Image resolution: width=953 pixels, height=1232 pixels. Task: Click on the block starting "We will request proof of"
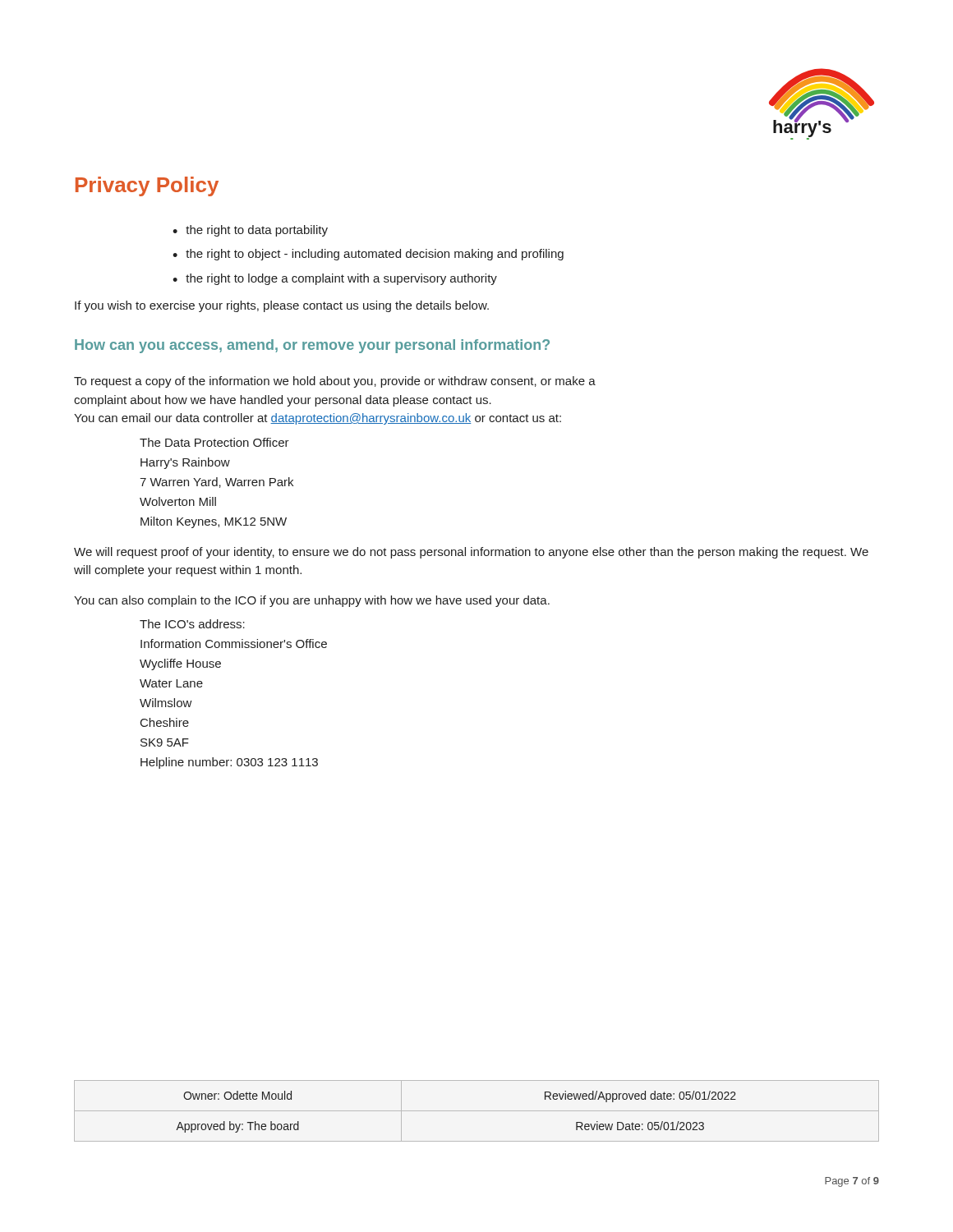(x=471, y=560)
